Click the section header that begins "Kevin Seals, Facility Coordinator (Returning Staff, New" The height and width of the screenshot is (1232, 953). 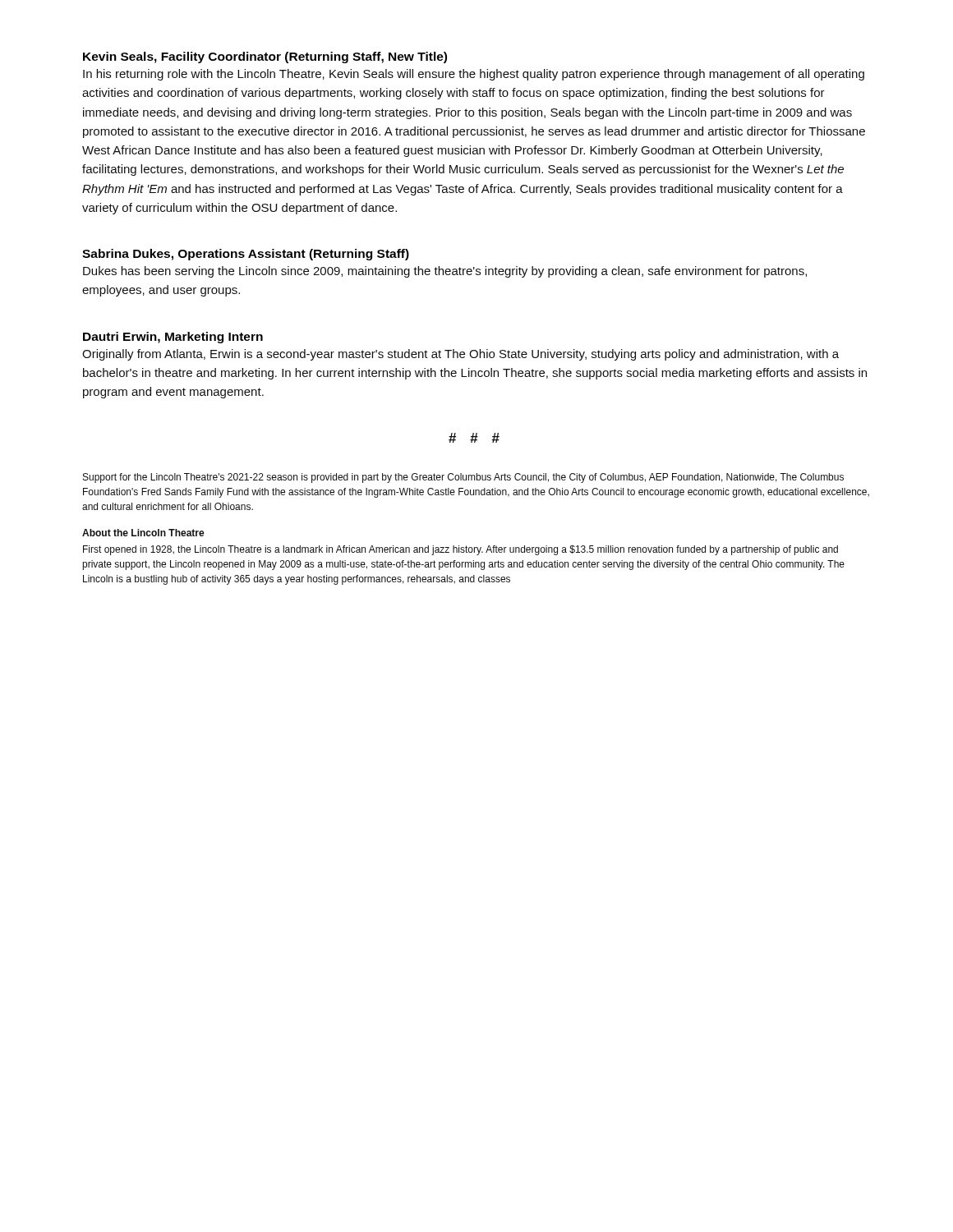(265, 56)
